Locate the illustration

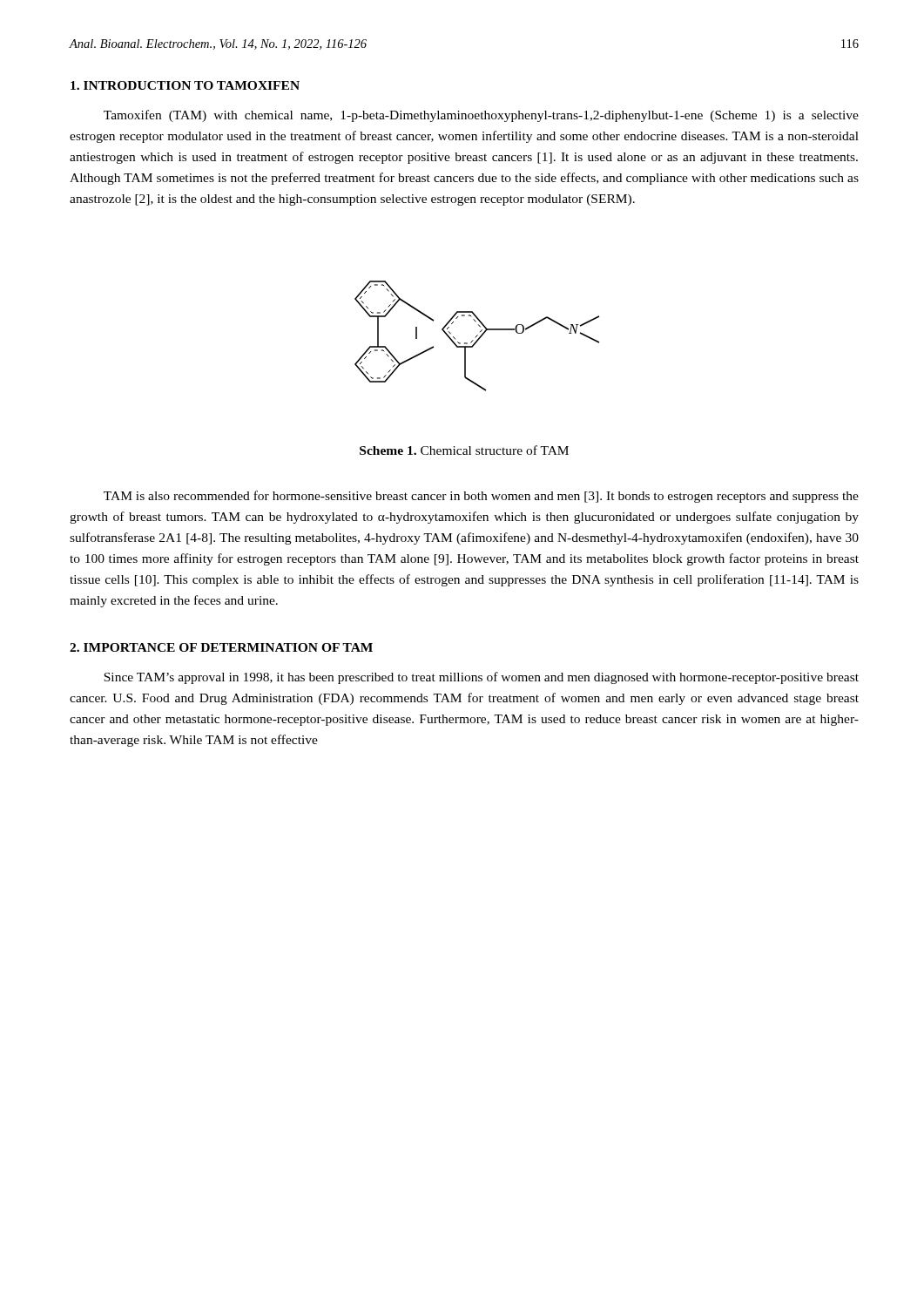click(x=464, y=333)
